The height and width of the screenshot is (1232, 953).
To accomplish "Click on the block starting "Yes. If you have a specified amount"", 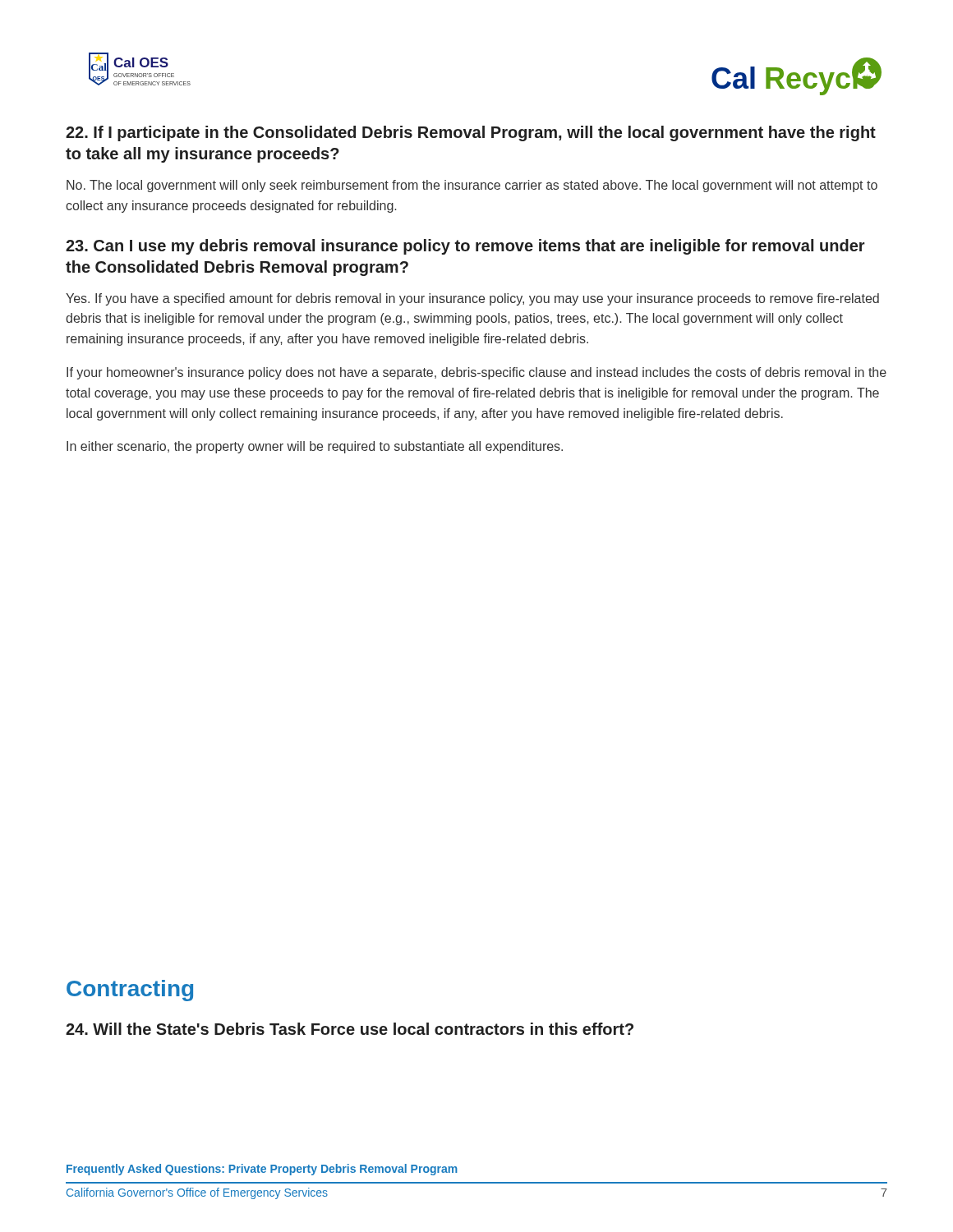I will coord(473,319).
